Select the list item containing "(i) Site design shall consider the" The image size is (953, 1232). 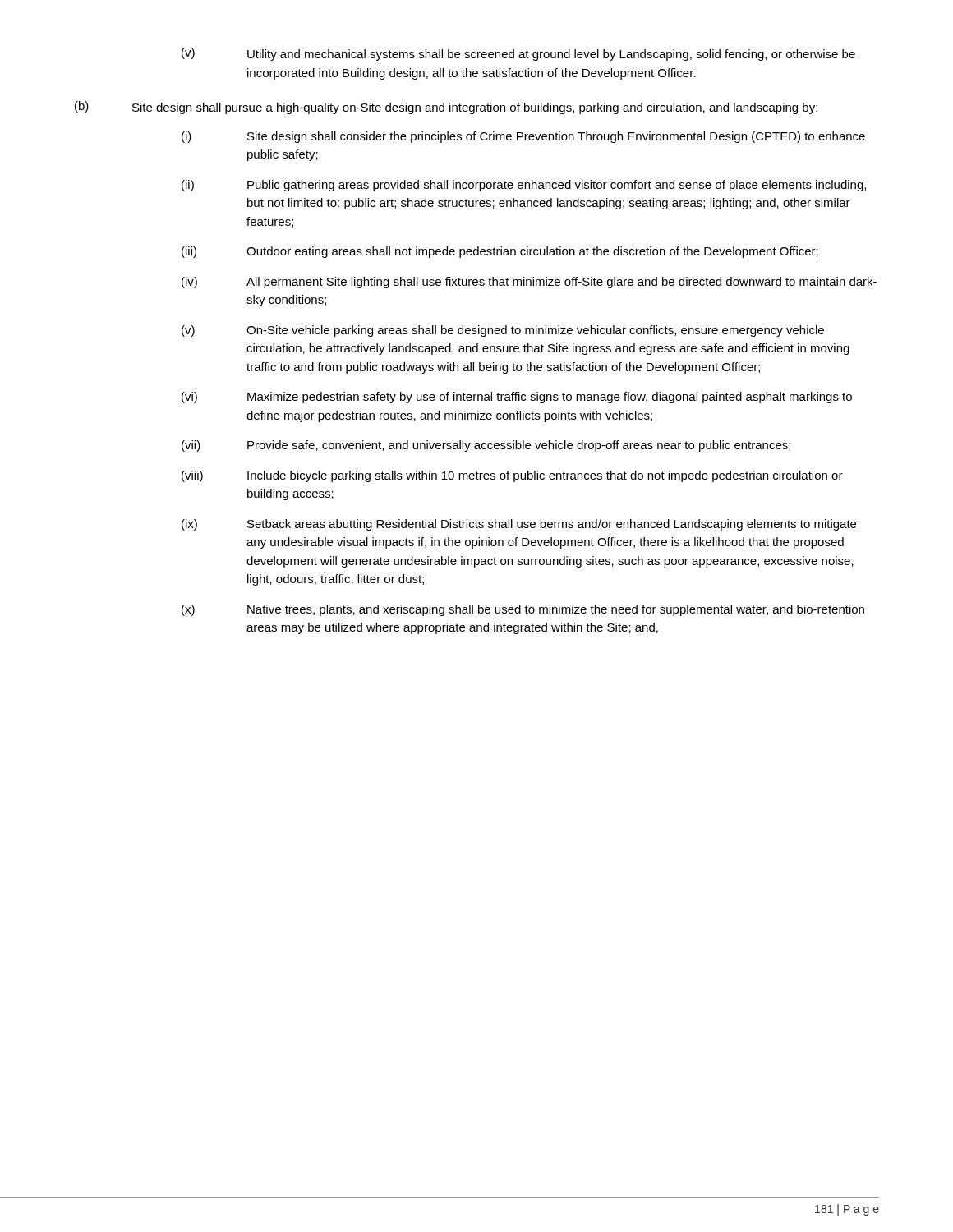coord(530,145)
